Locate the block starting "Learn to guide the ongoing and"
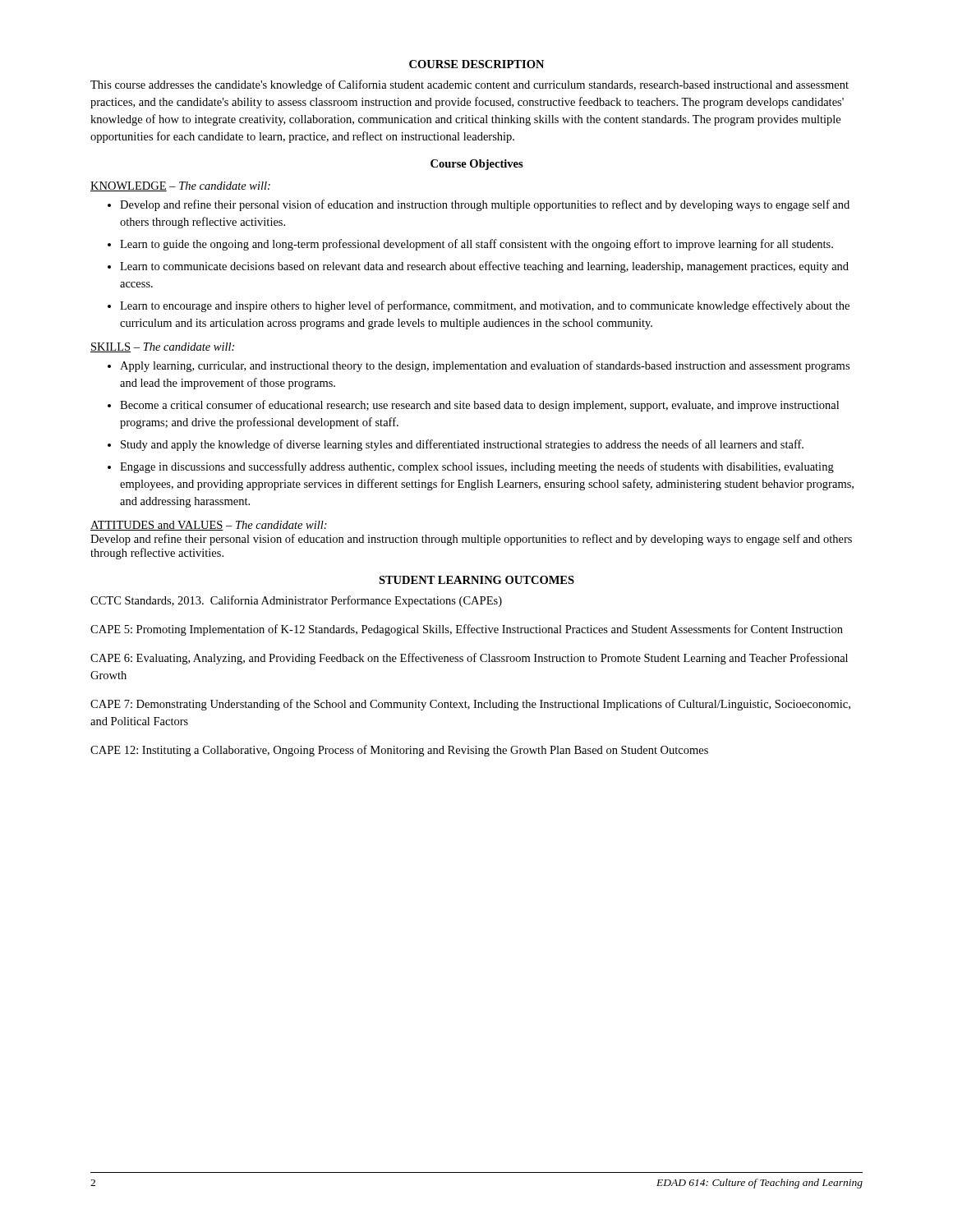The width and height of the screenshot is (953, 1232). (477, 244)
